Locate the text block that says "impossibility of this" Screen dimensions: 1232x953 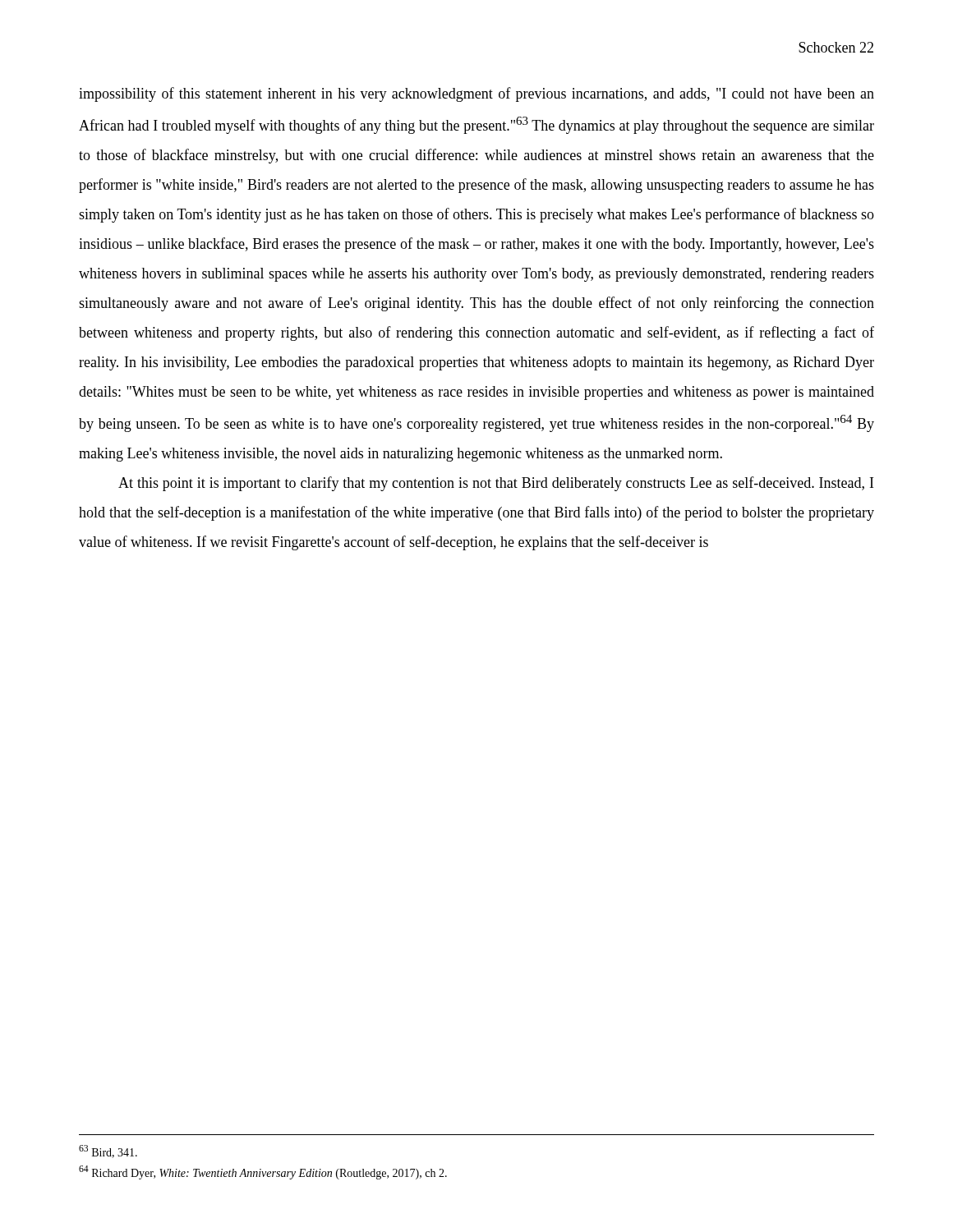tap(476, 274)
